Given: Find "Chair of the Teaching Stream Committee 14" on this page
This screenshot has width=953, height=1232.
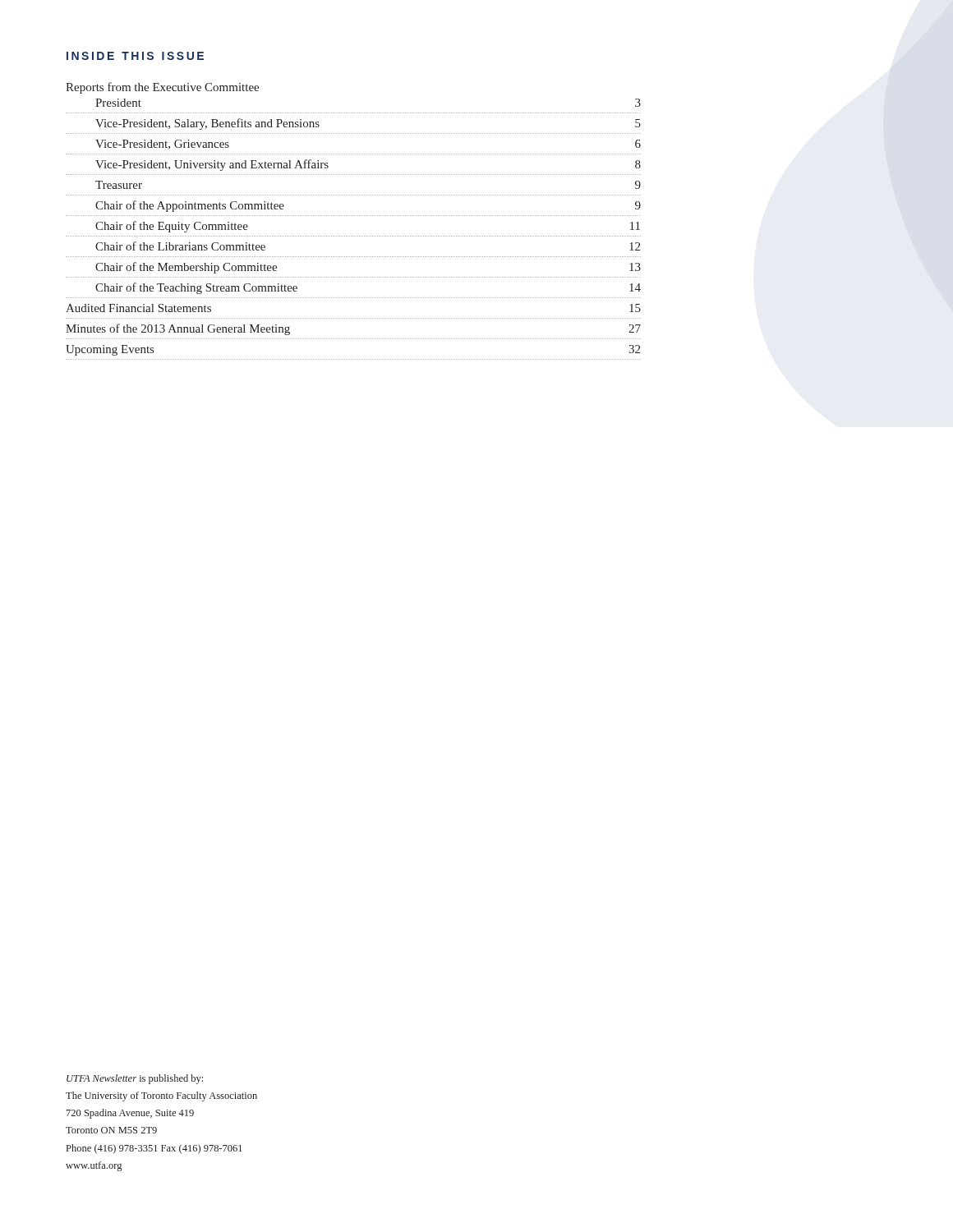Looking at the screenshot, I should click(x=368, y=288).
